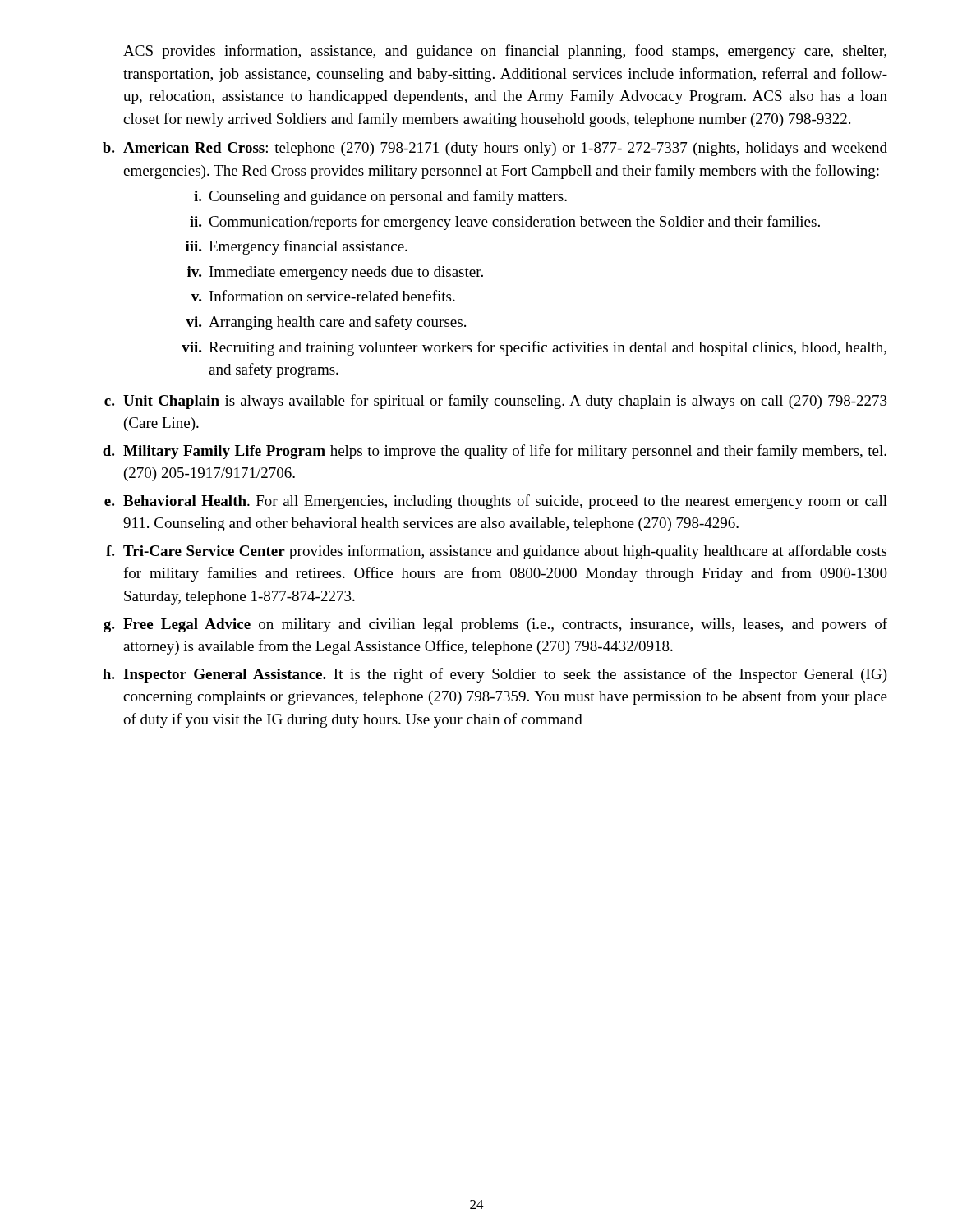Select the element starting "b. American Red Cross: telephone"
953x1232 pixels.
pyautogui.click(x=481, y=260)
